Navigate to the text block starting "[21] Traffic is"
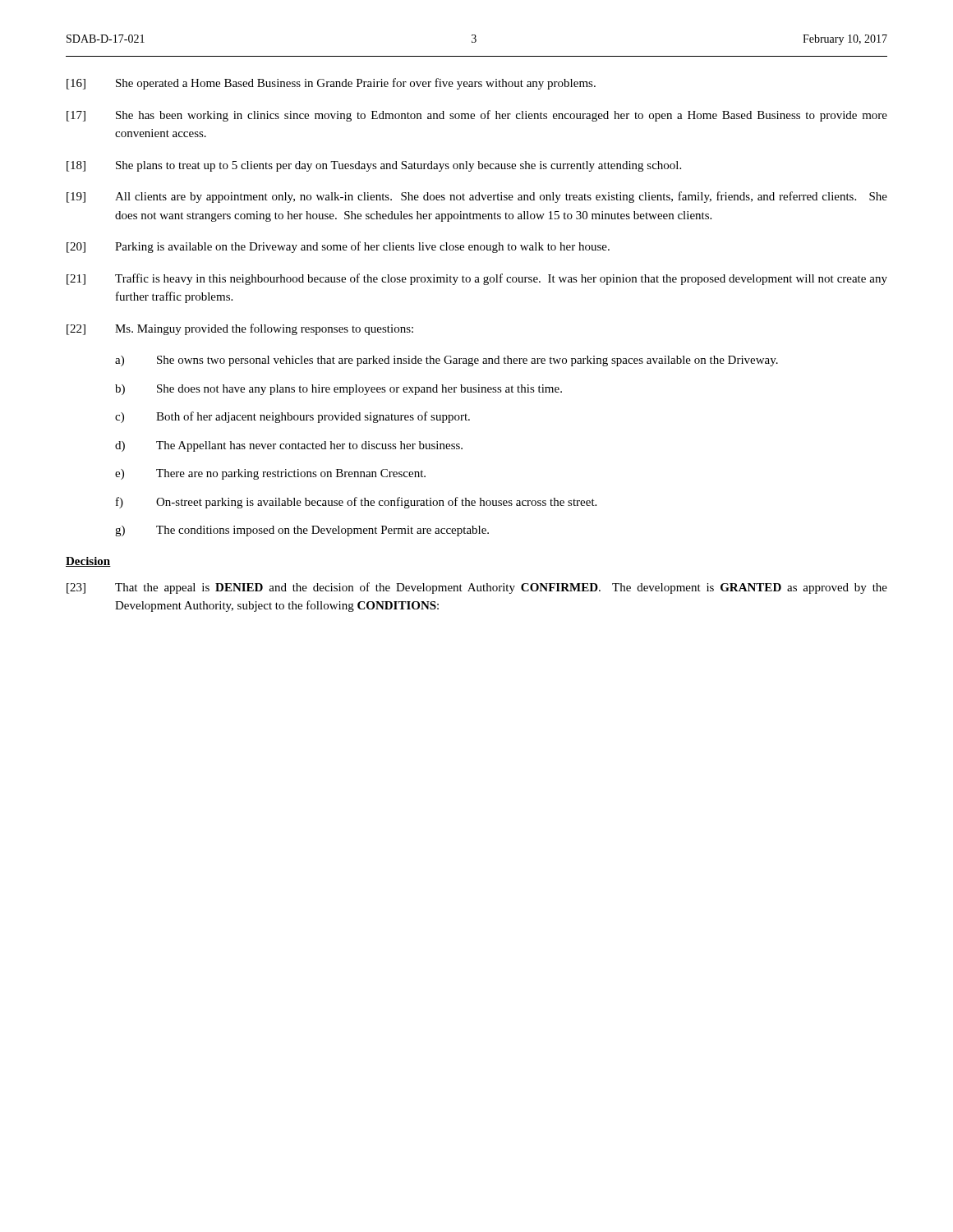The image size is (953, 1232). (x=476, y=287)
